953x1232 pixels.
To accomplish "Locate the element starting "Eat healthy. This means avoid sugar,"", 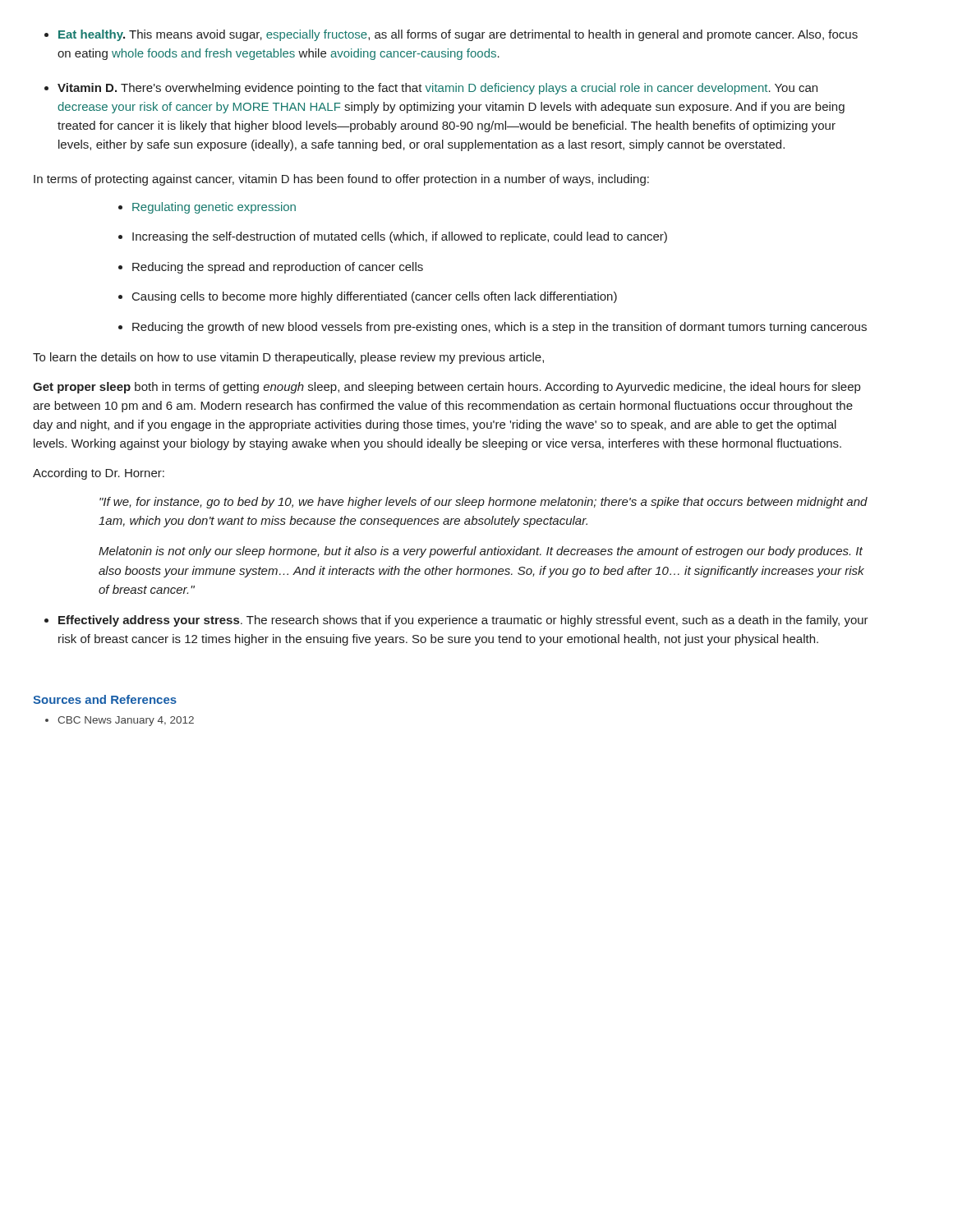I will pyautogui.click(x=464, y=44).
